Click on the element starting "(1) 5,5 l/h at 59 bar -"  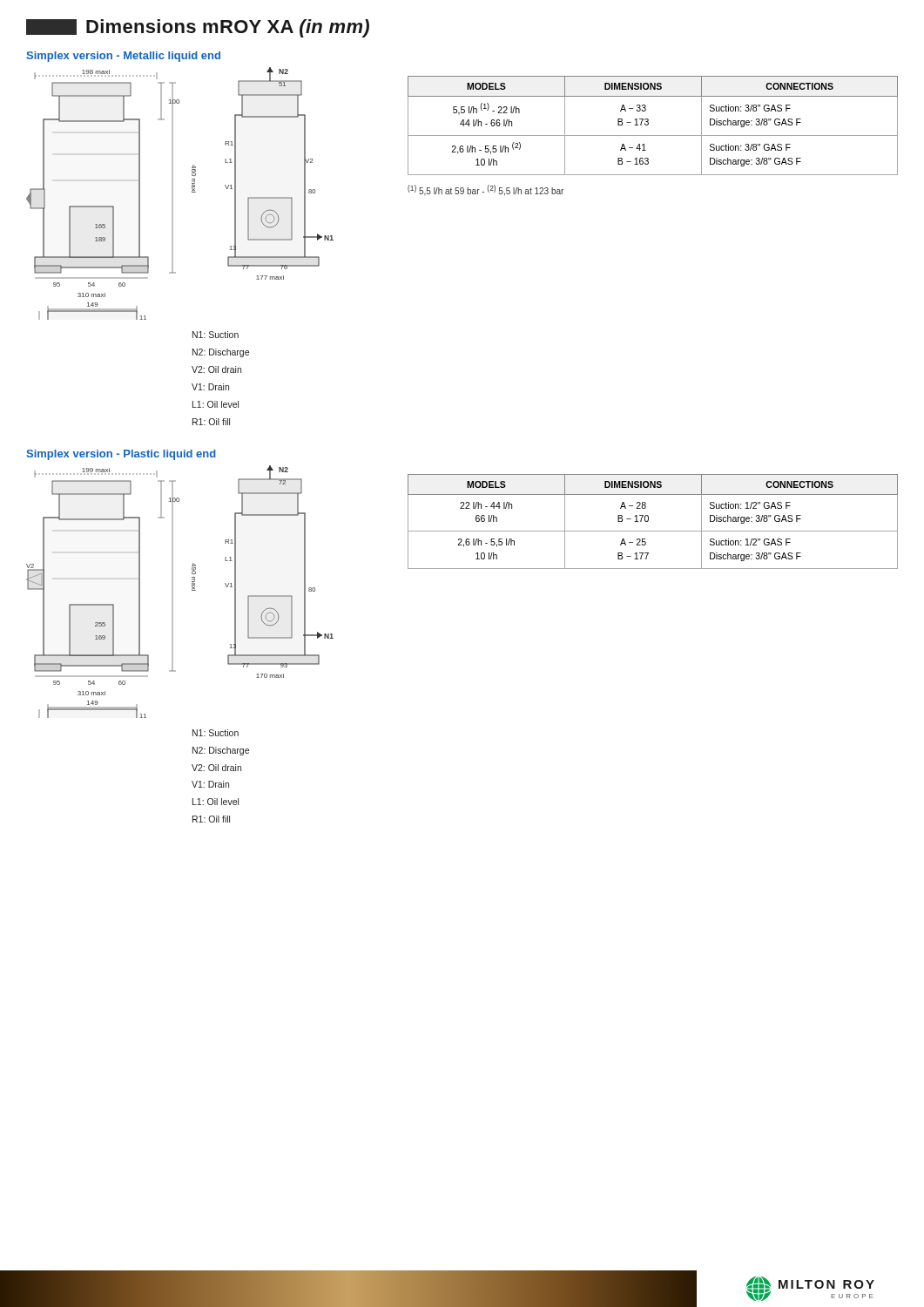486,190
